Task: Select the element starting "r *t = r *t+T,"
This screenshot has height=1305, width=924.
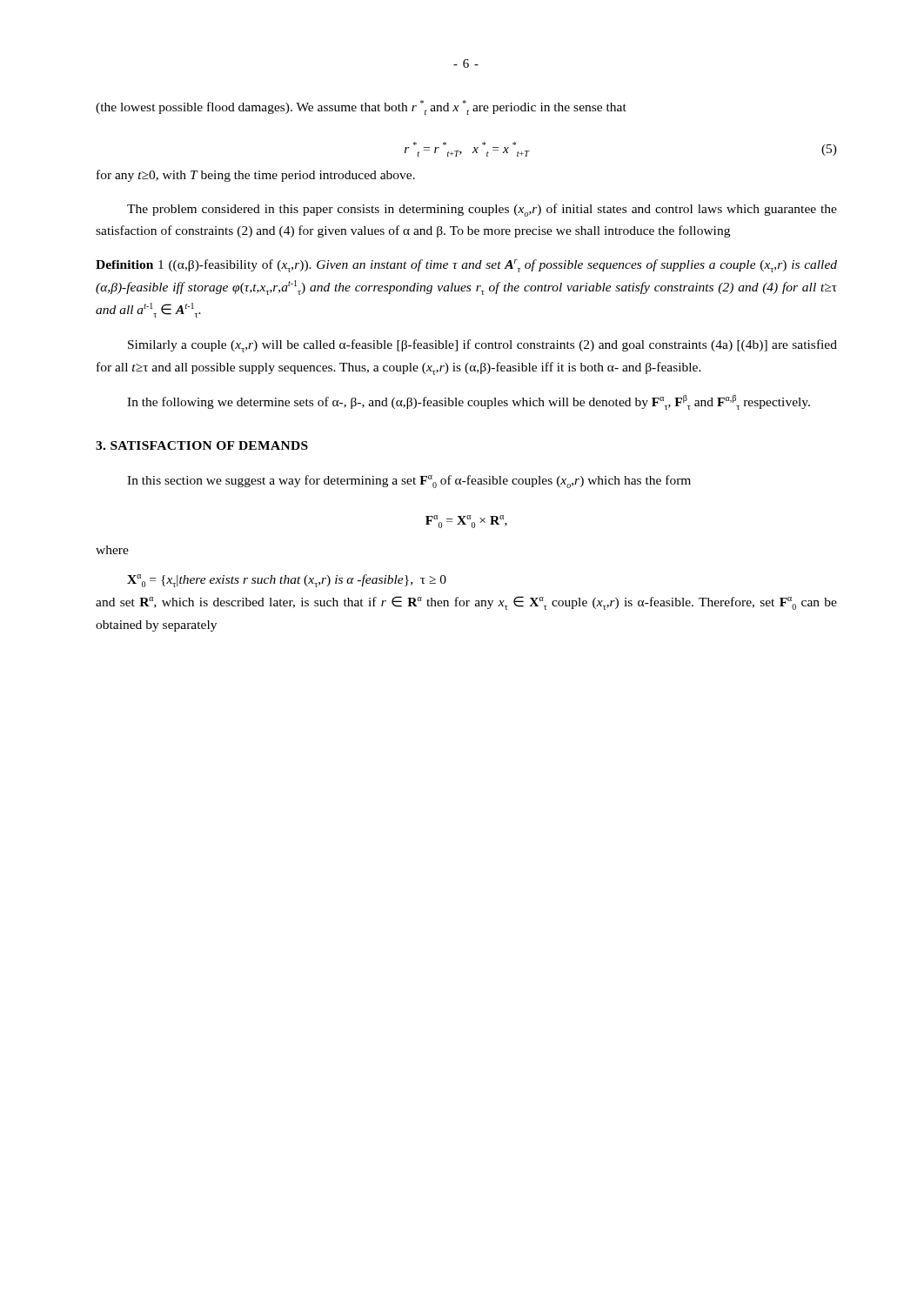Action: [475, 149]
